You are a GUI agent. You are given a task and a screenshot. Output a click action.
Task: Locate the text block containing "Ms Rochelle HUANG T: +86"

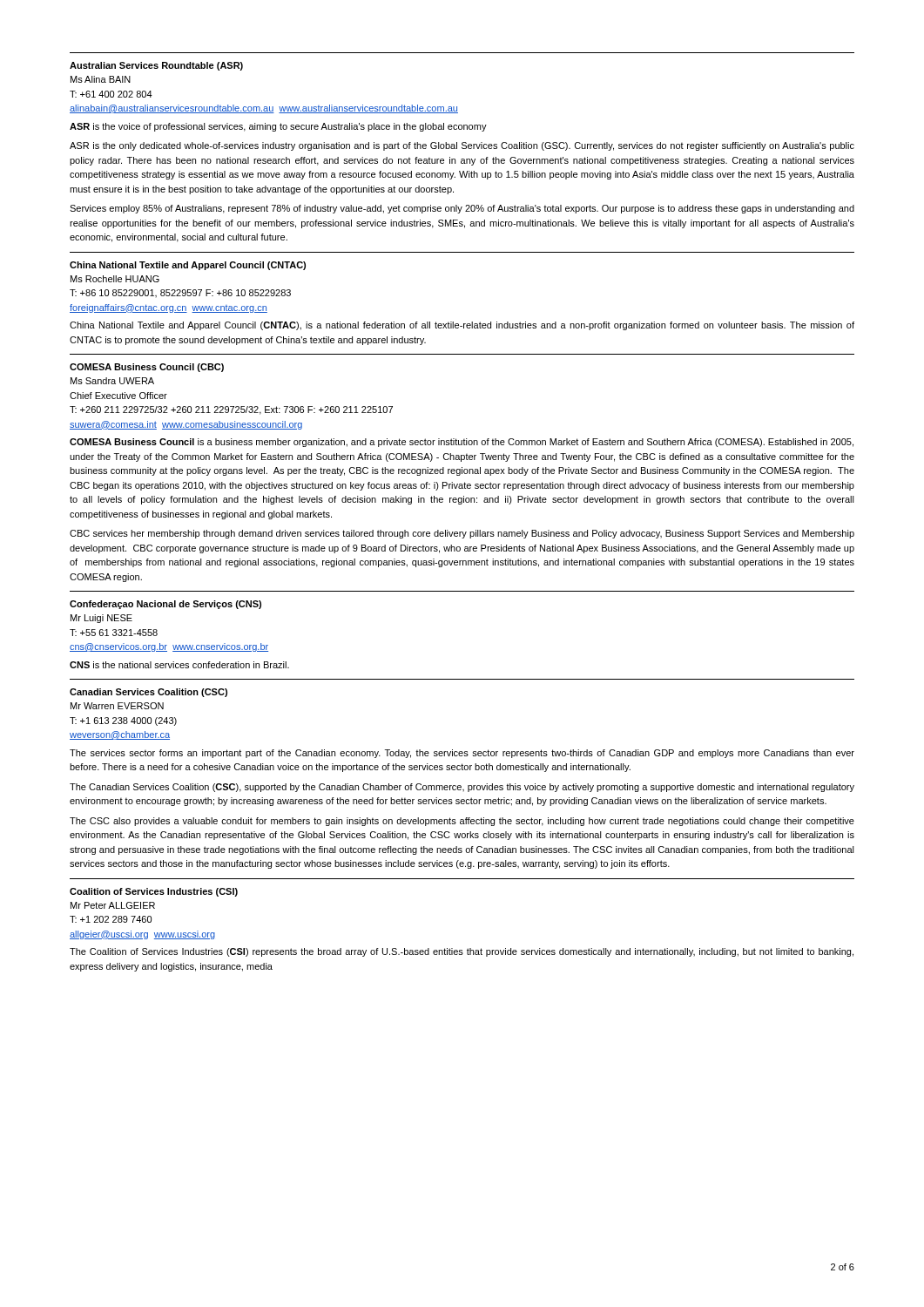click(x=180, y=293)
